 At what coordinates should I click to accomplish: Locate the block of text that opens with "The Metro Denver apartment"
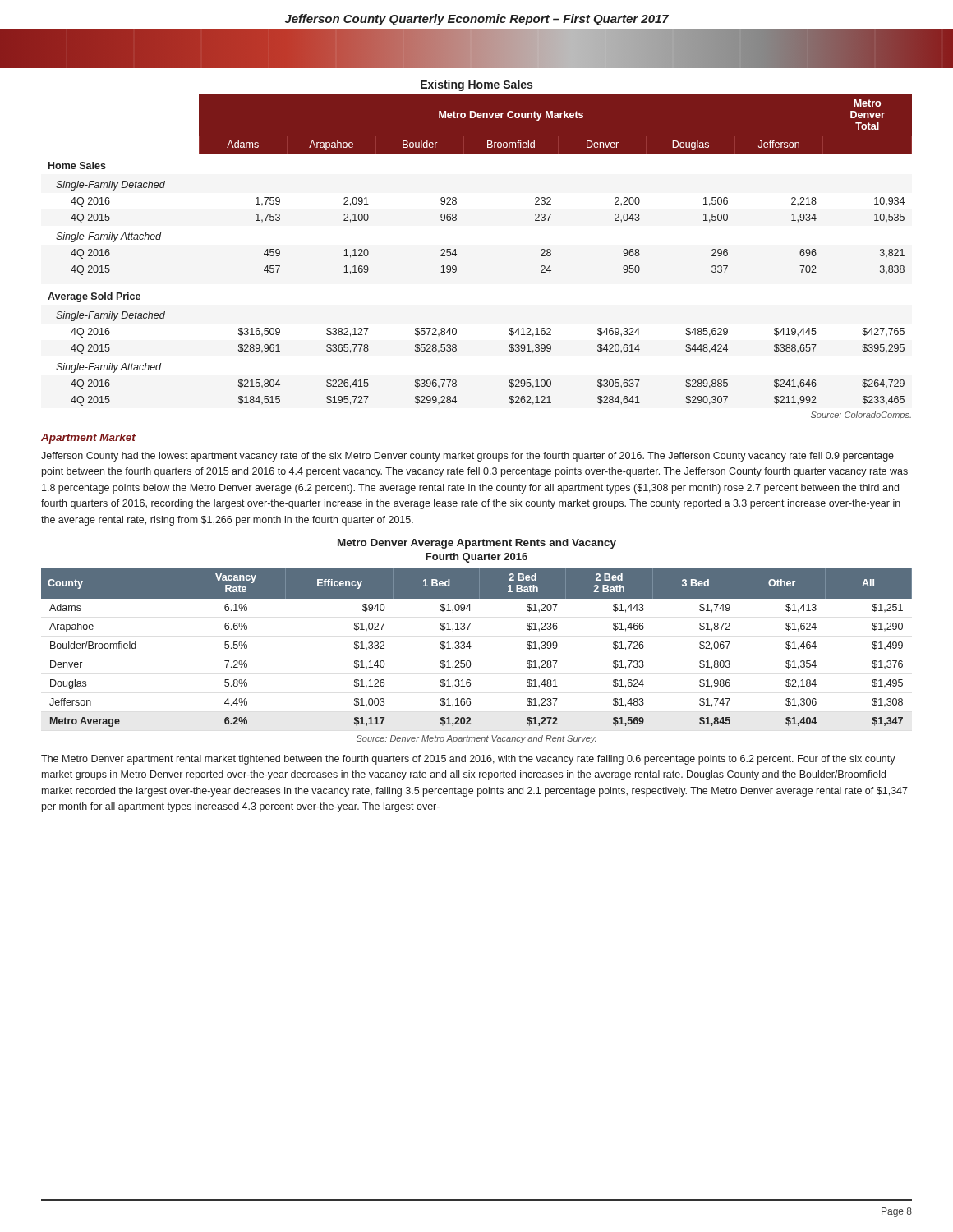pos(474,783)
